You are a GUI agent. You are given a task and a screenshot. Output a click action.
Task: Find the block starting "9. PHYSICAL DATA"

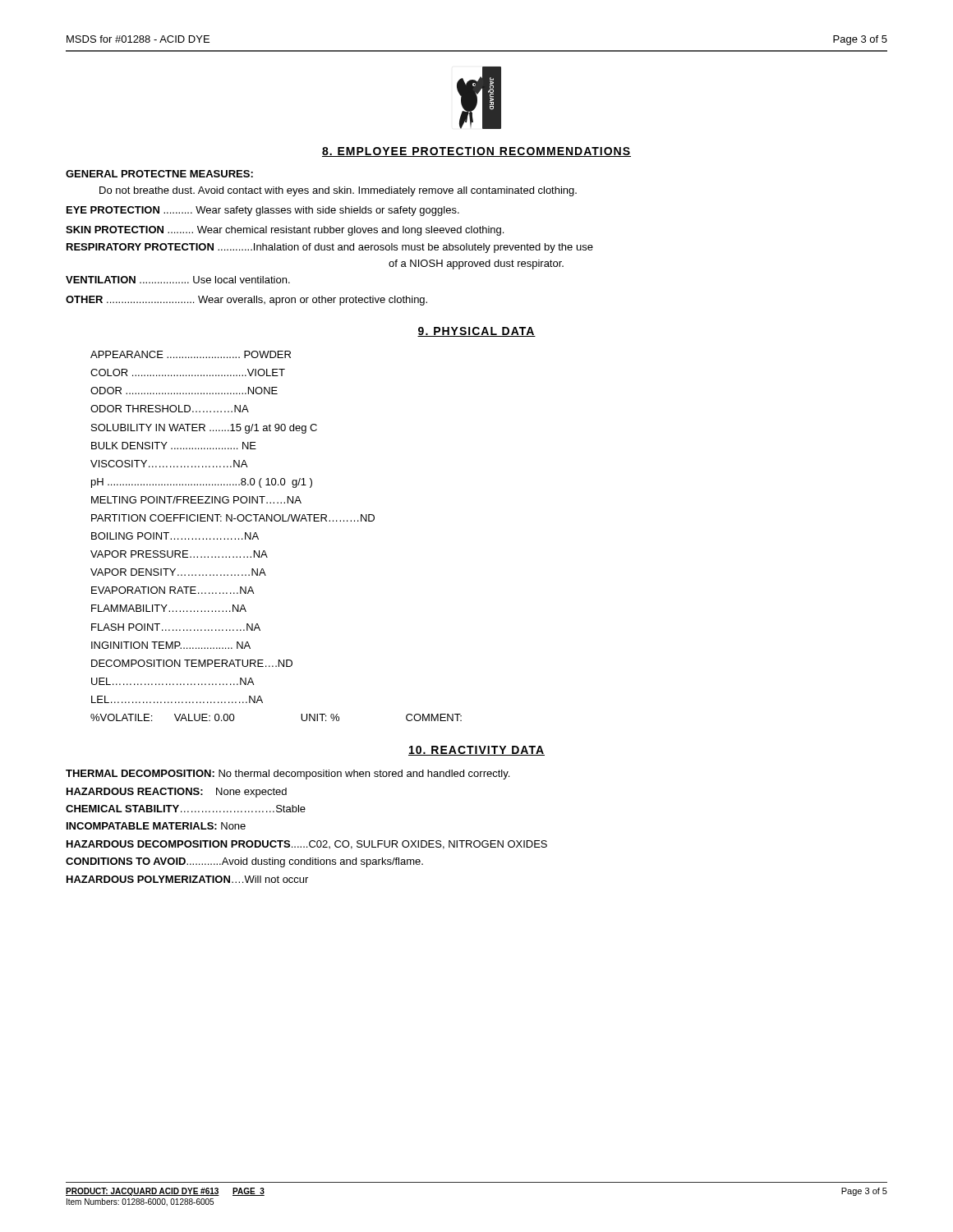(x=476, y=331)
